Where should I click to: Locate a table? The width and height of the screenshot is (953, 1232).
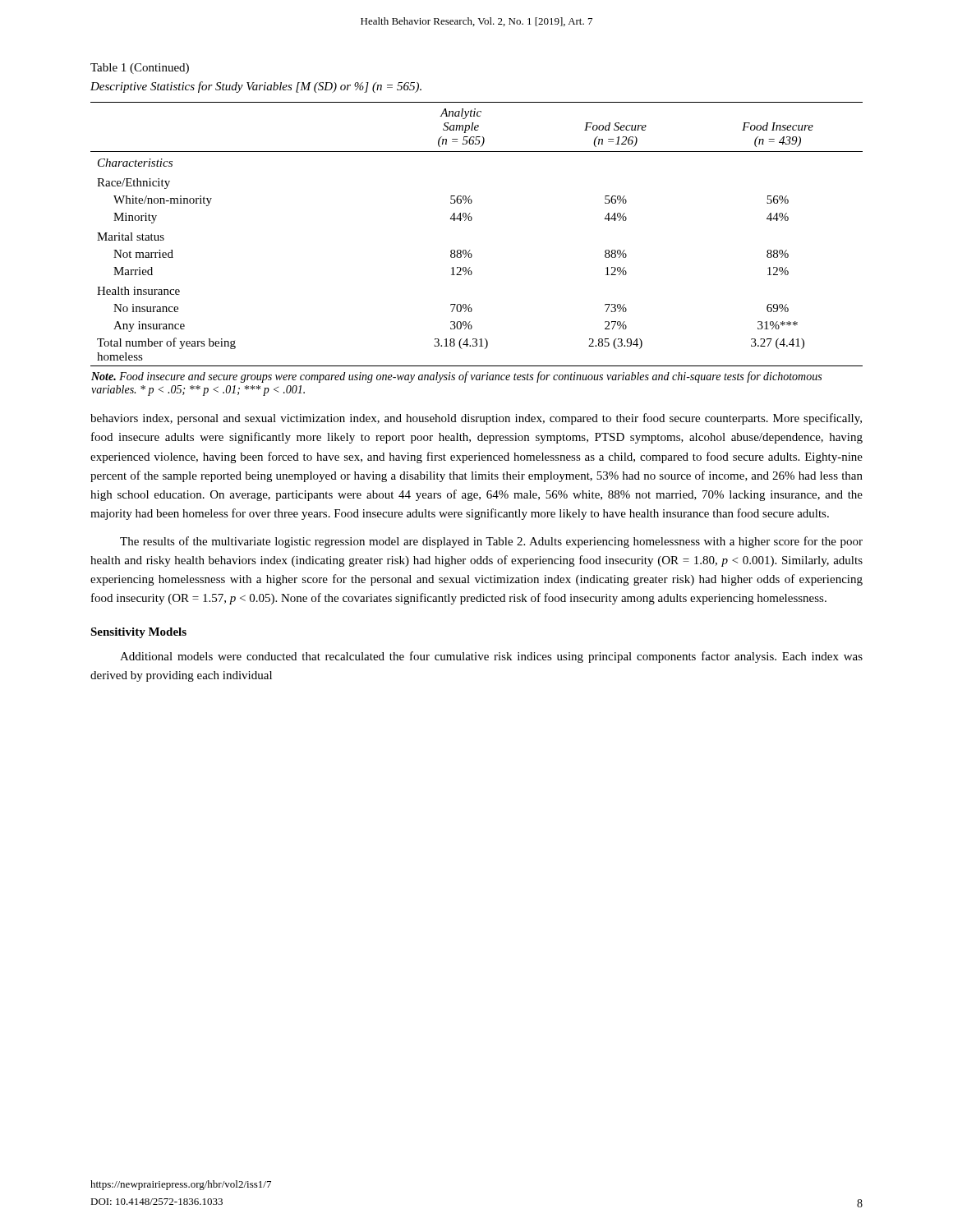point(476,250)
